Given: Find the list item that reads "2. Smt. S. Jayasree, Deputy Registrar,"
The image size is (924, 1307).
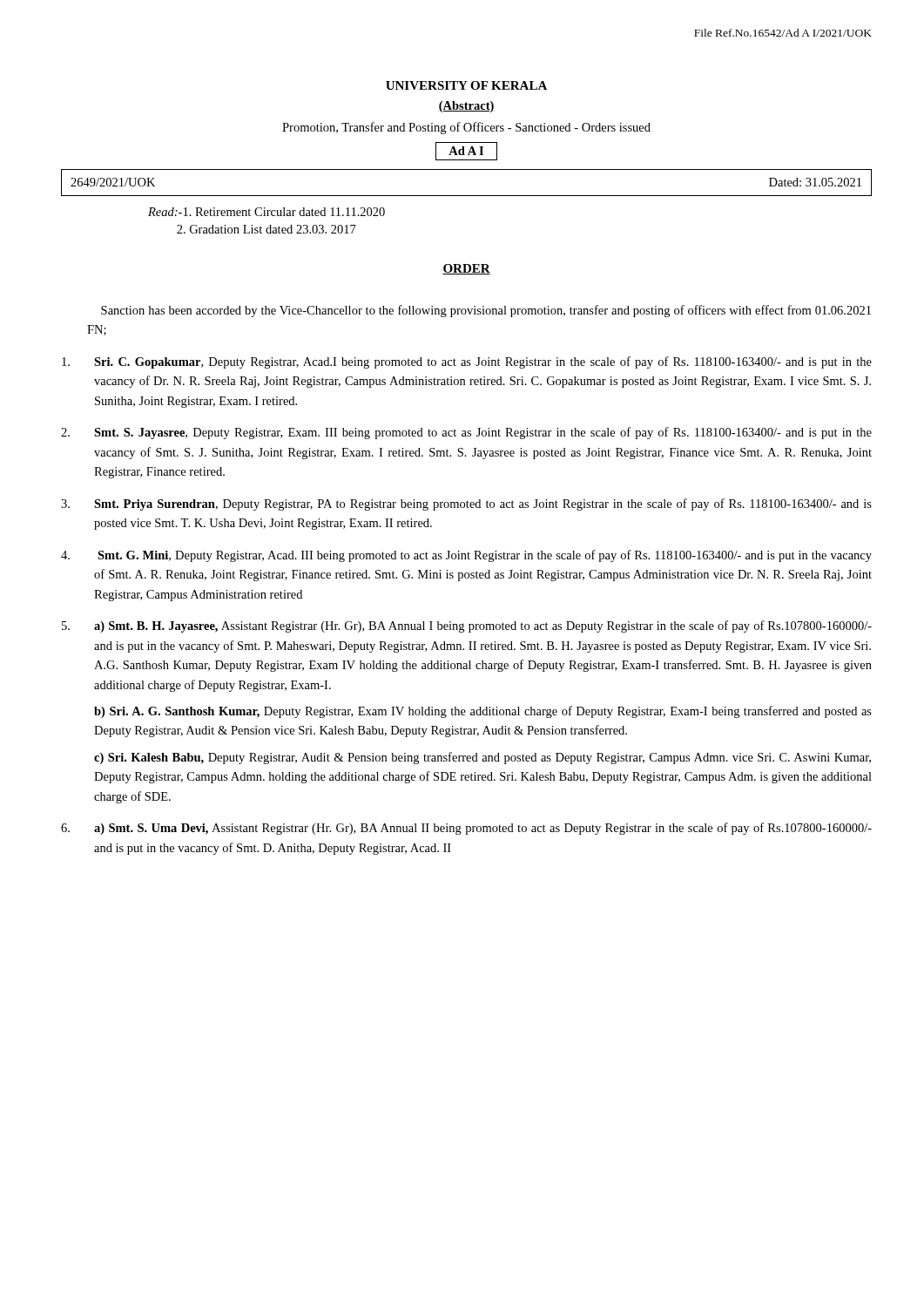Looking at the screenshot, I should click(466, 452).
